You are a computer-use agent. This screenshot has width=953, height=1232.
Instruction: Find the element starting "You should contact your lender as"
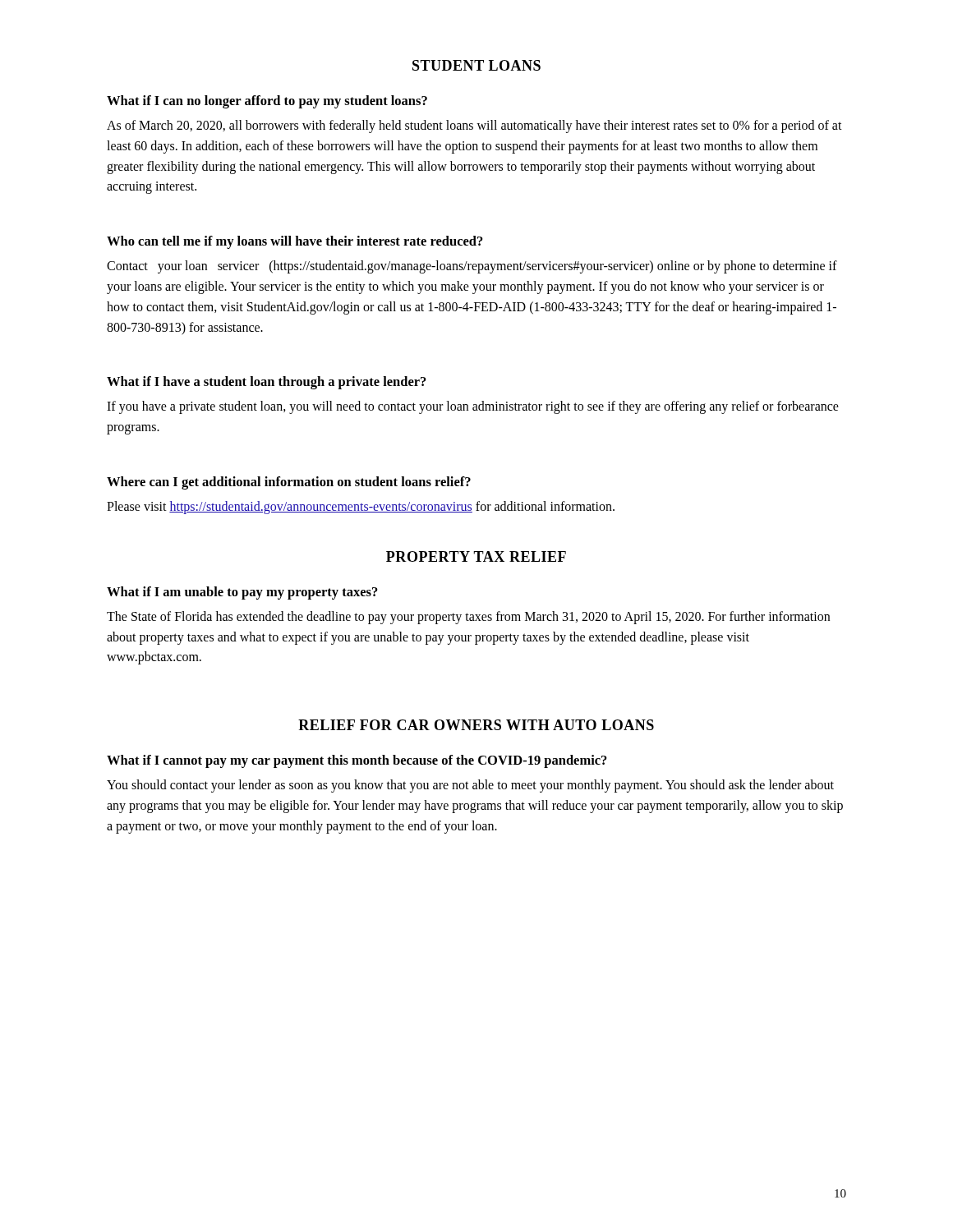pos(475,805)
